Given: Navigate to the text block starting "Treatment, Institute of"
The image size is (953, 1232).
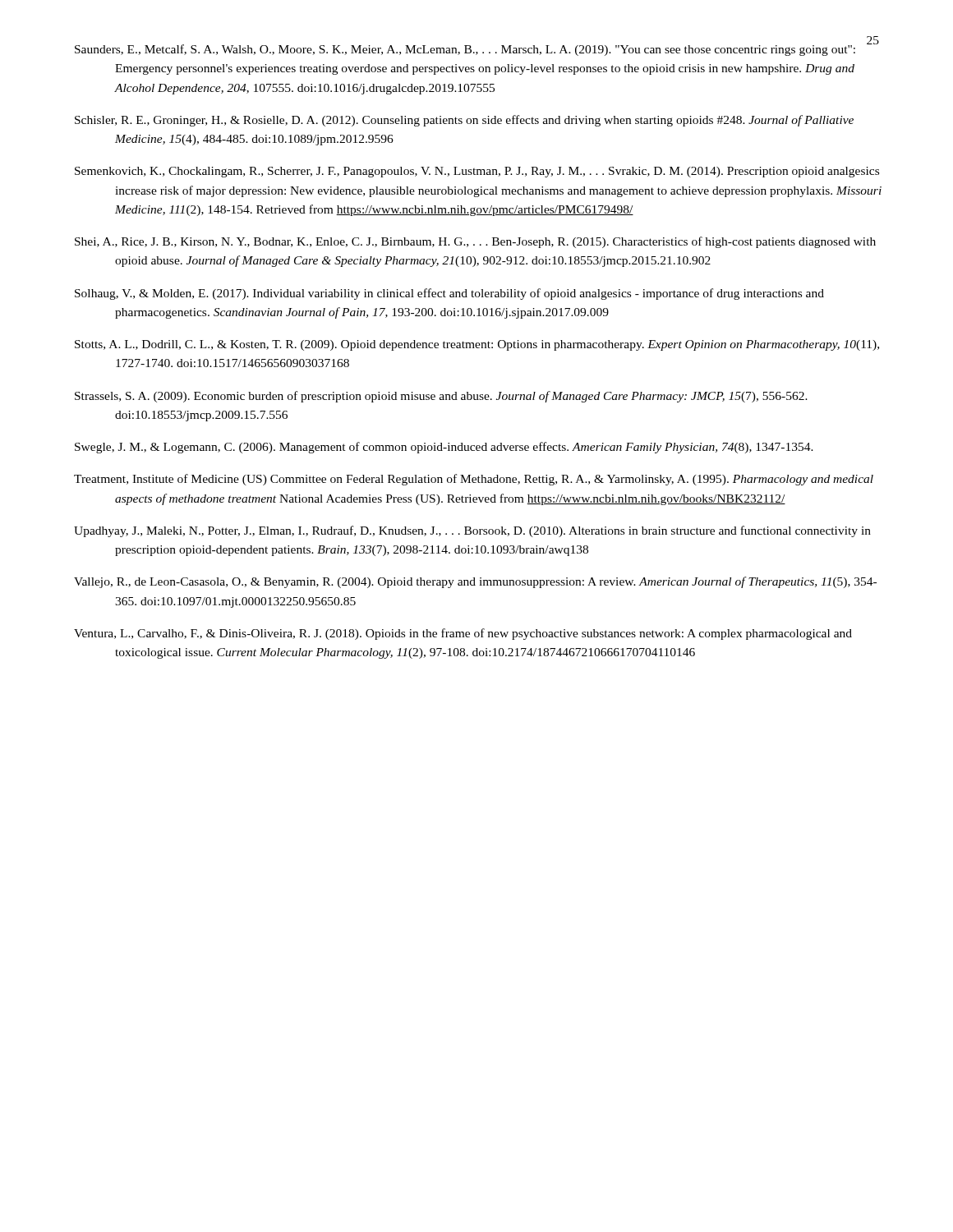Looking at the screenshot, I should [474, 488].
